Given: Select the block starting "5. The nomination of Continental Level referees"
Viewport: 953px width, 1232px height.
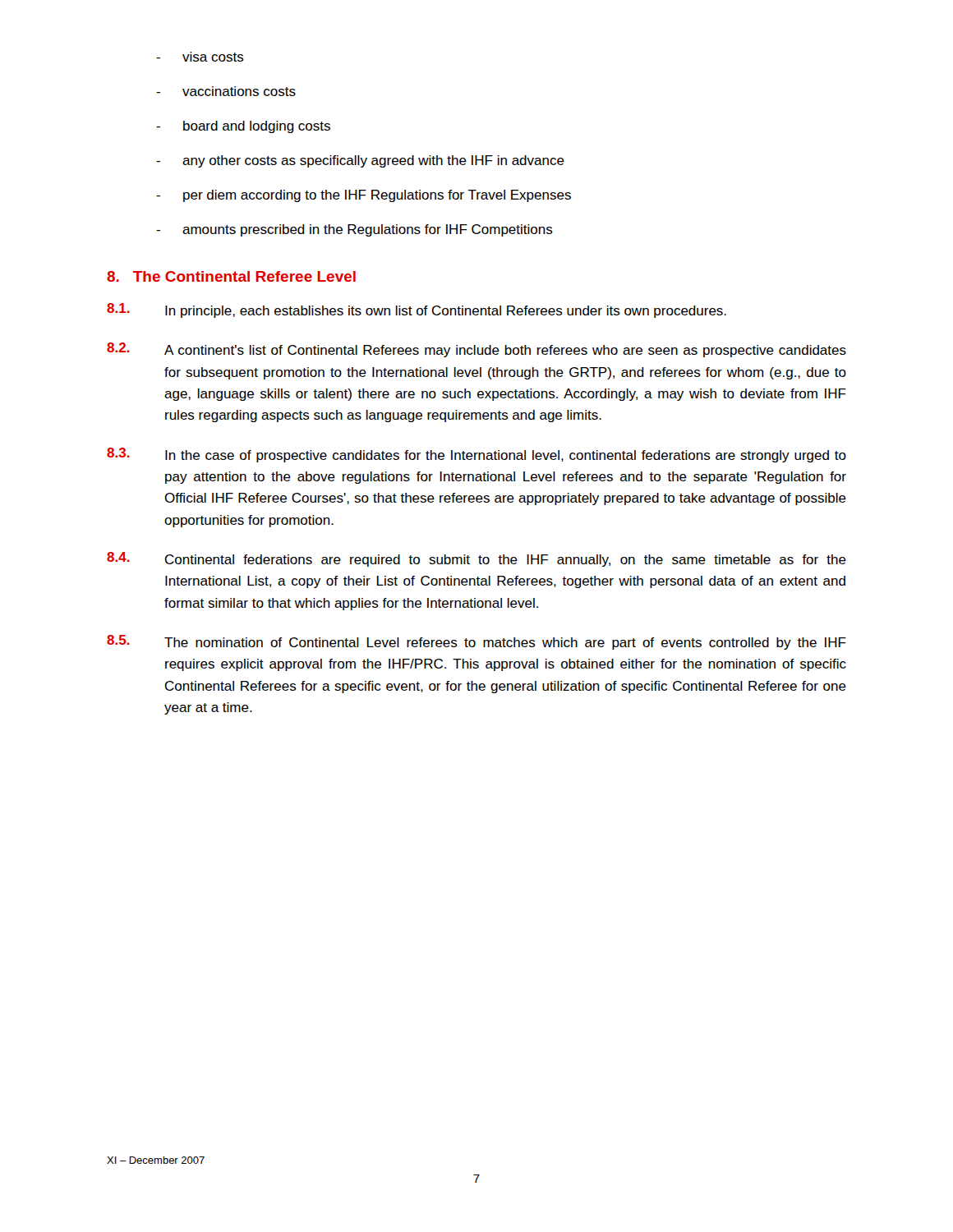Looking at the screenshot, I should pyautogui.click(x=476, y=676).
